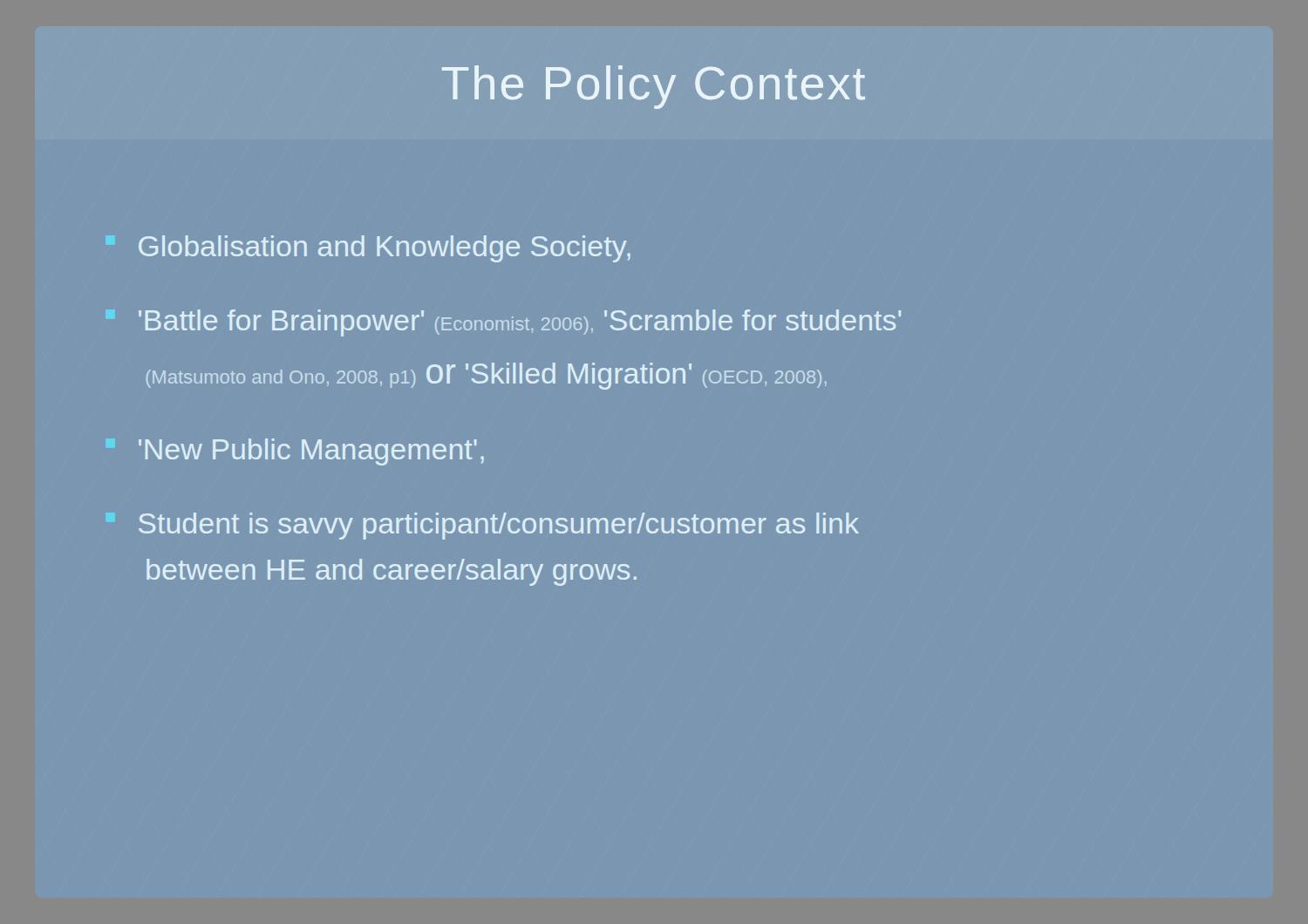Where does it say "■ 'New Public Management',"?

[x=311, y=452]
